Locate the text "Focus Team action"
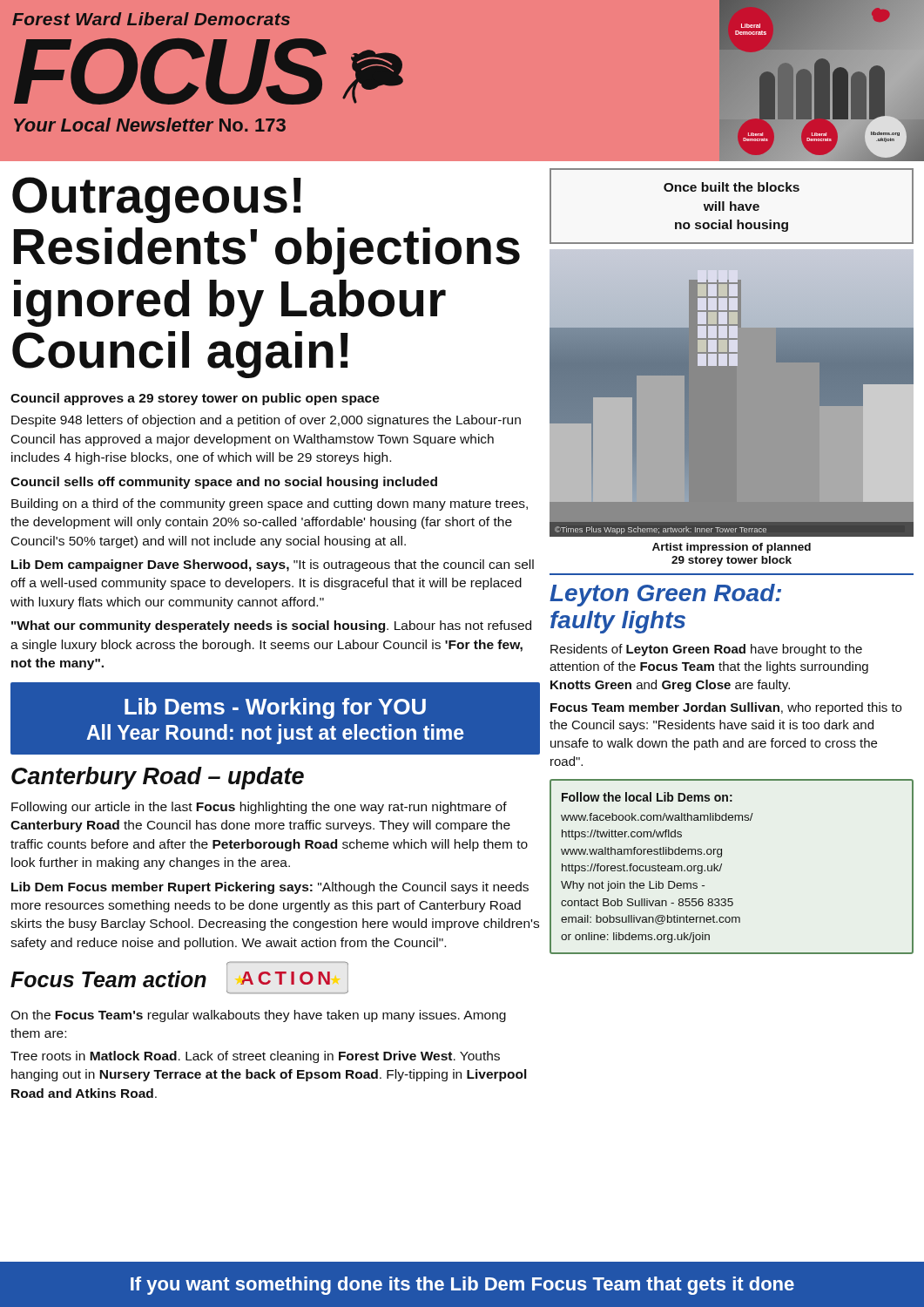 [x=109, y=979]
